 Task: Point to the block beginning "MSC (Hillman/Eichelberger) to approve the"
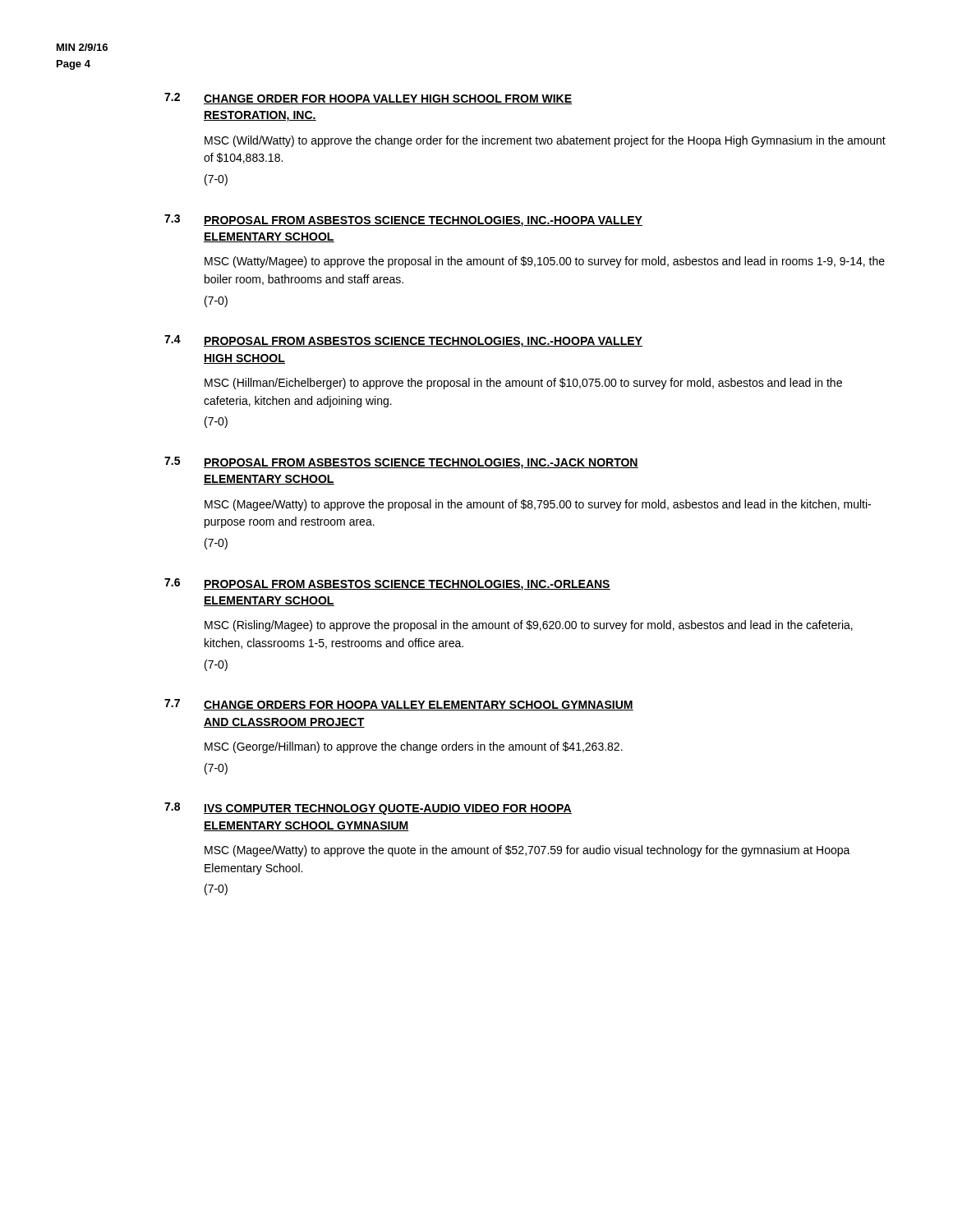click(x=523, y=384)
